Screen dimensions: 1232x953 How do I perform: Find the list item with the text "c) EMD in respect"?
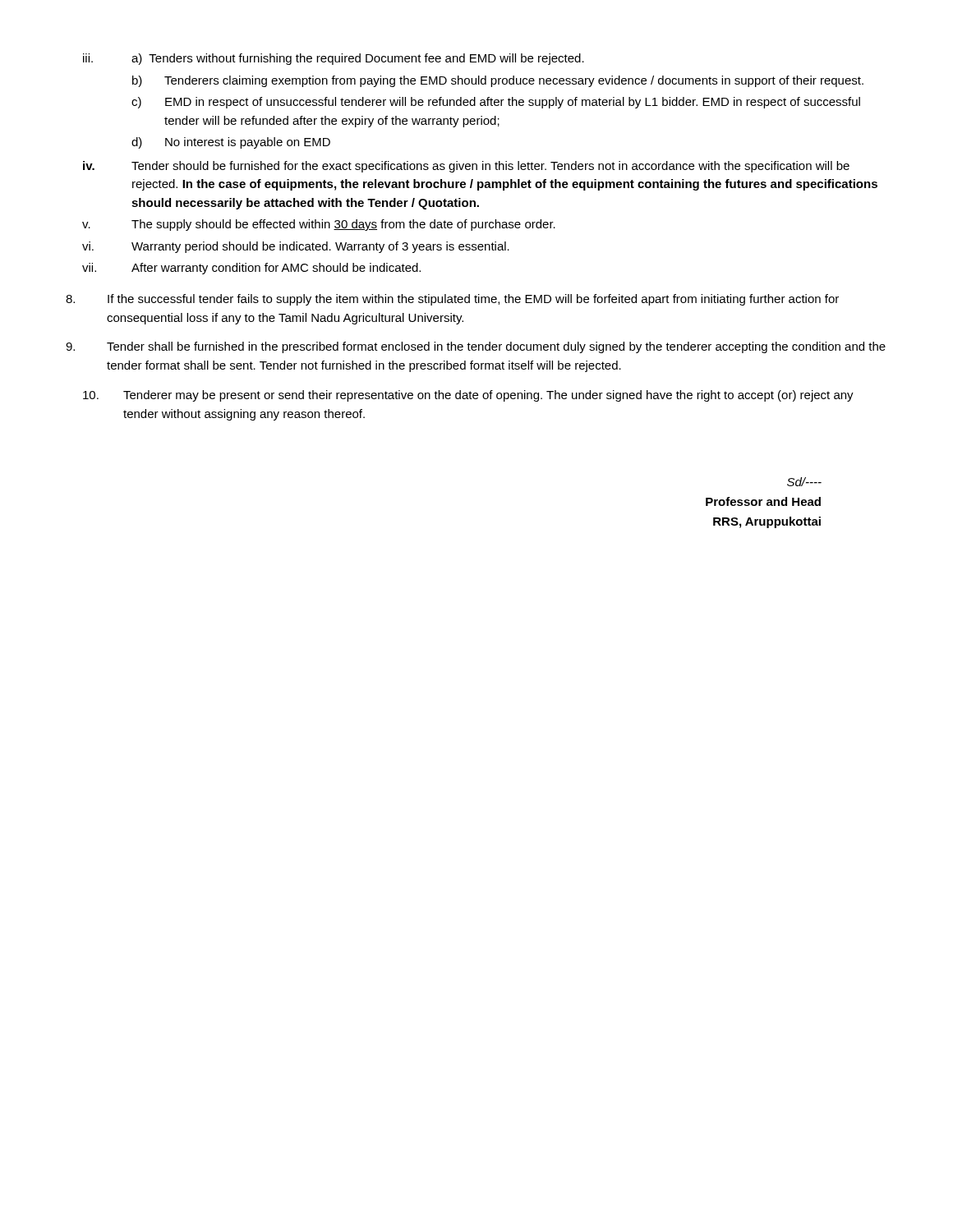[x=509, y=111]
